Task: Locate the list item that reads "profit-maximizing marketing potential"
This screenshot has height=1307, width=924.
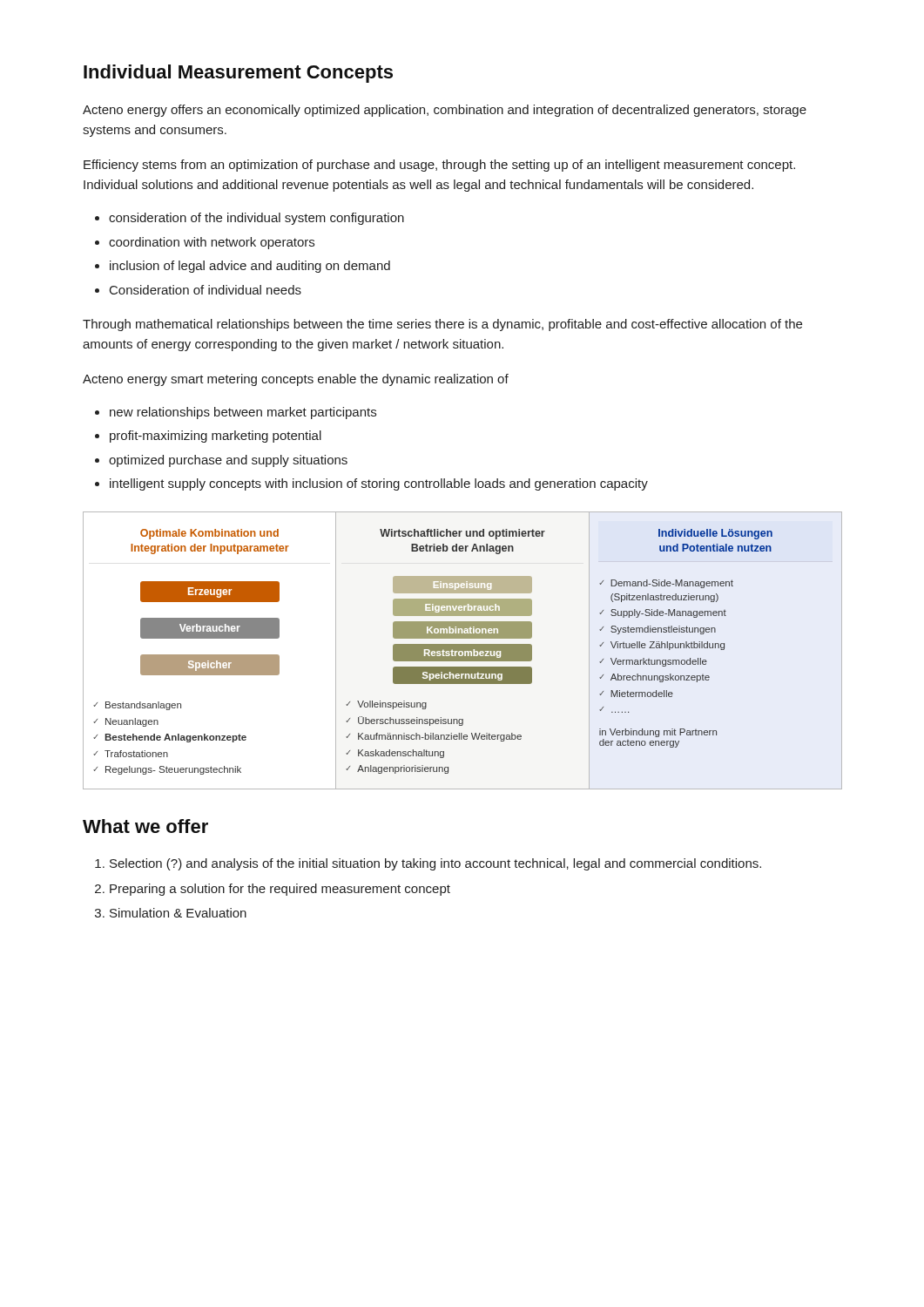Action: coord(215,435)
